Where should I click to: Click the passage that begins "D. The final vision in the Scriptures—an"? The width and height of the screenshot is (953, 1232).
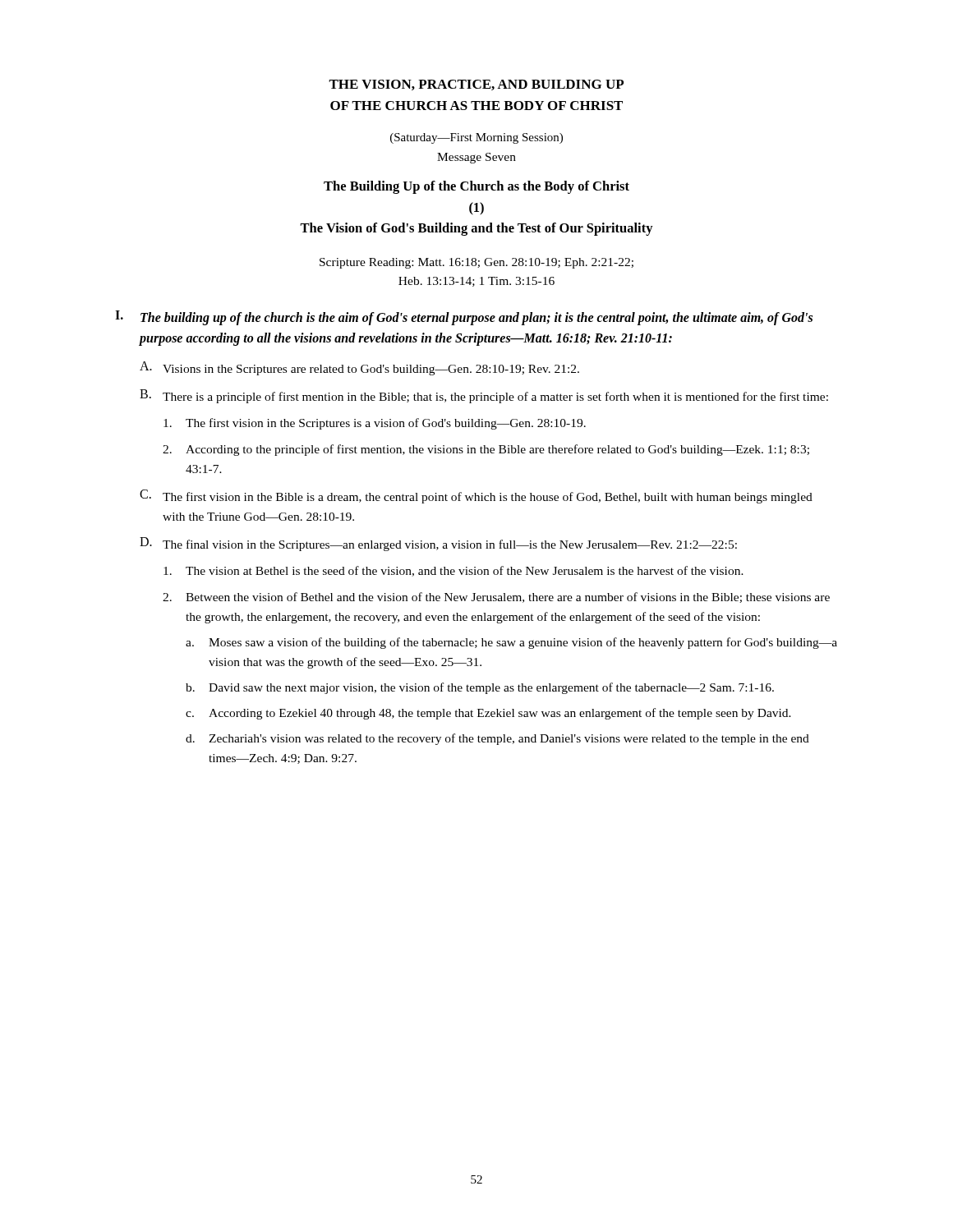(x=489, y=651)
